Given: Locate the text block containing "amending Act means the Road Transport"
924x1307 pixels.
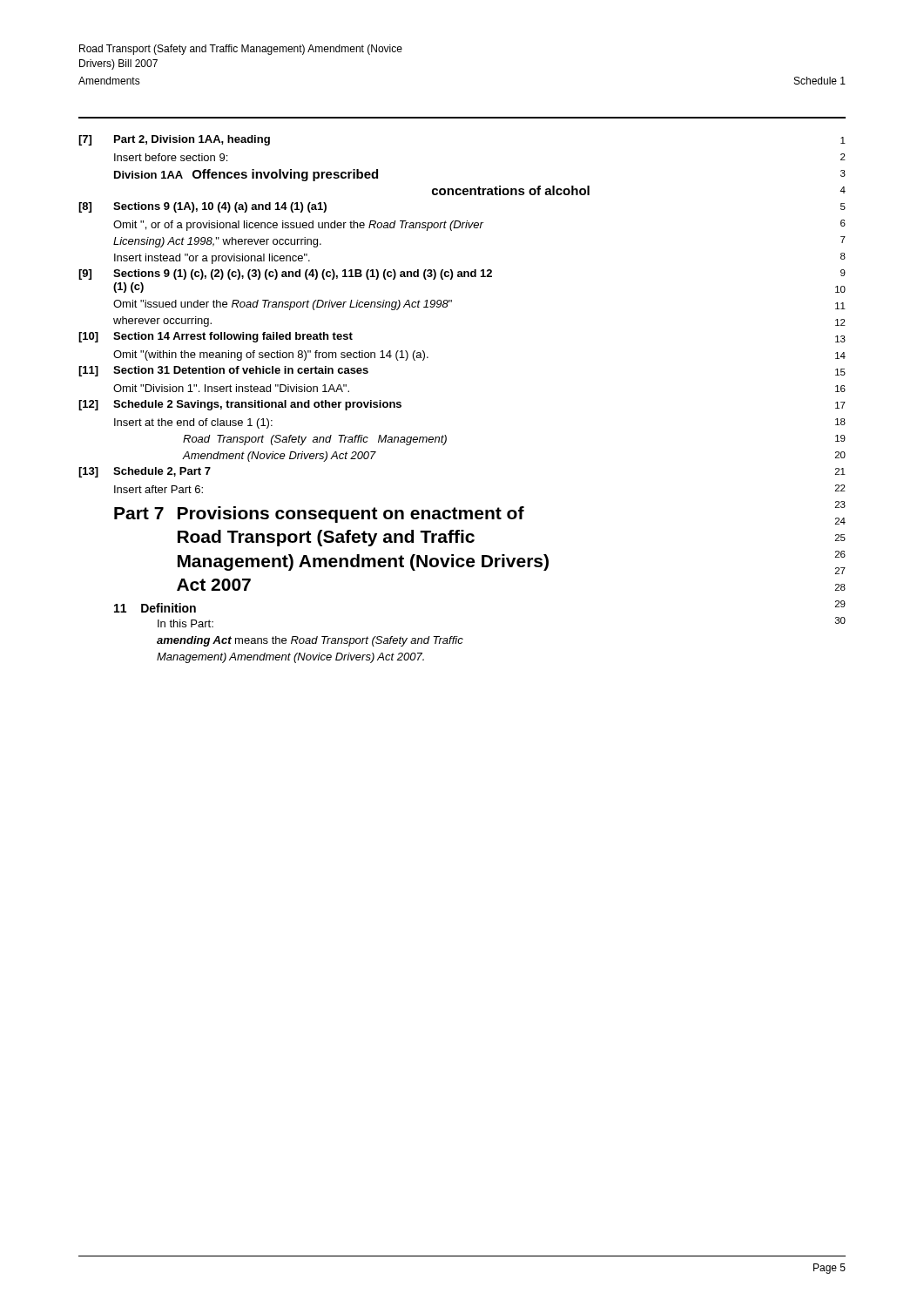Looking at the screenshot, I should point(310,641).
